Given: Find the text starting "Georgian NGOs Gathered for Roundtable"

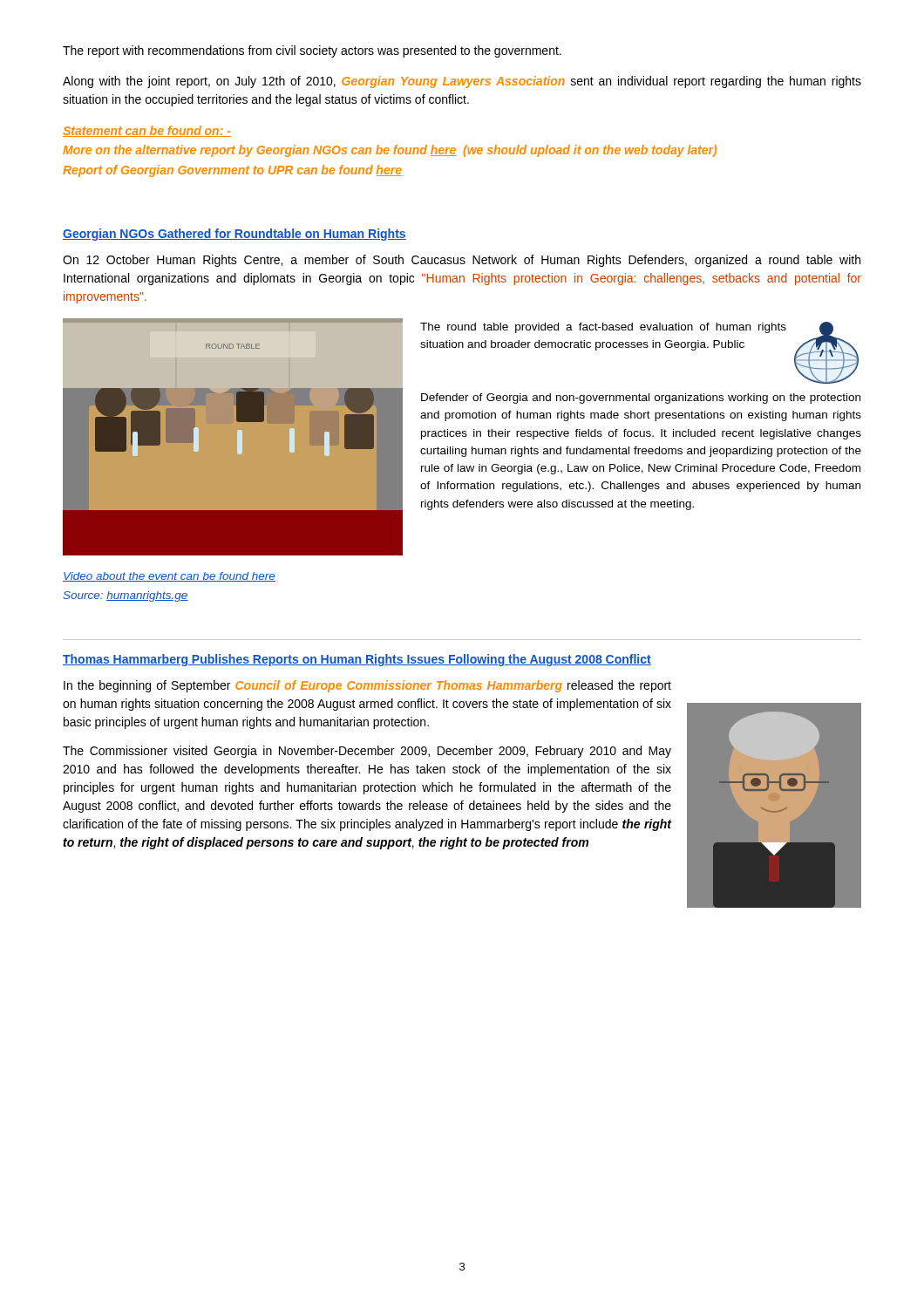Looking at the screenshot, I should pos(234,234).
